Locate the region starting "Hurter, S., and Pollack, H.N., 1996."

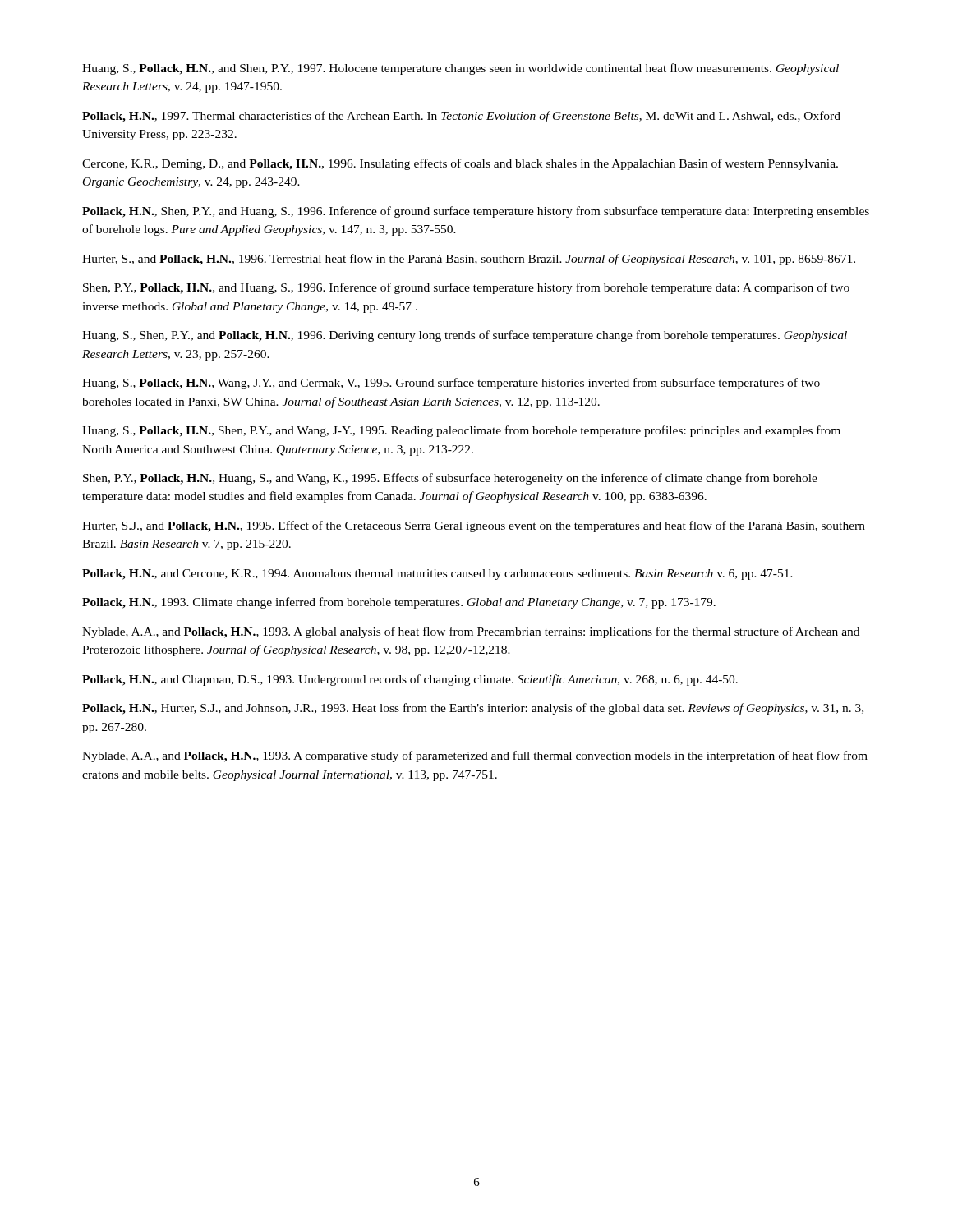[469, 258]
